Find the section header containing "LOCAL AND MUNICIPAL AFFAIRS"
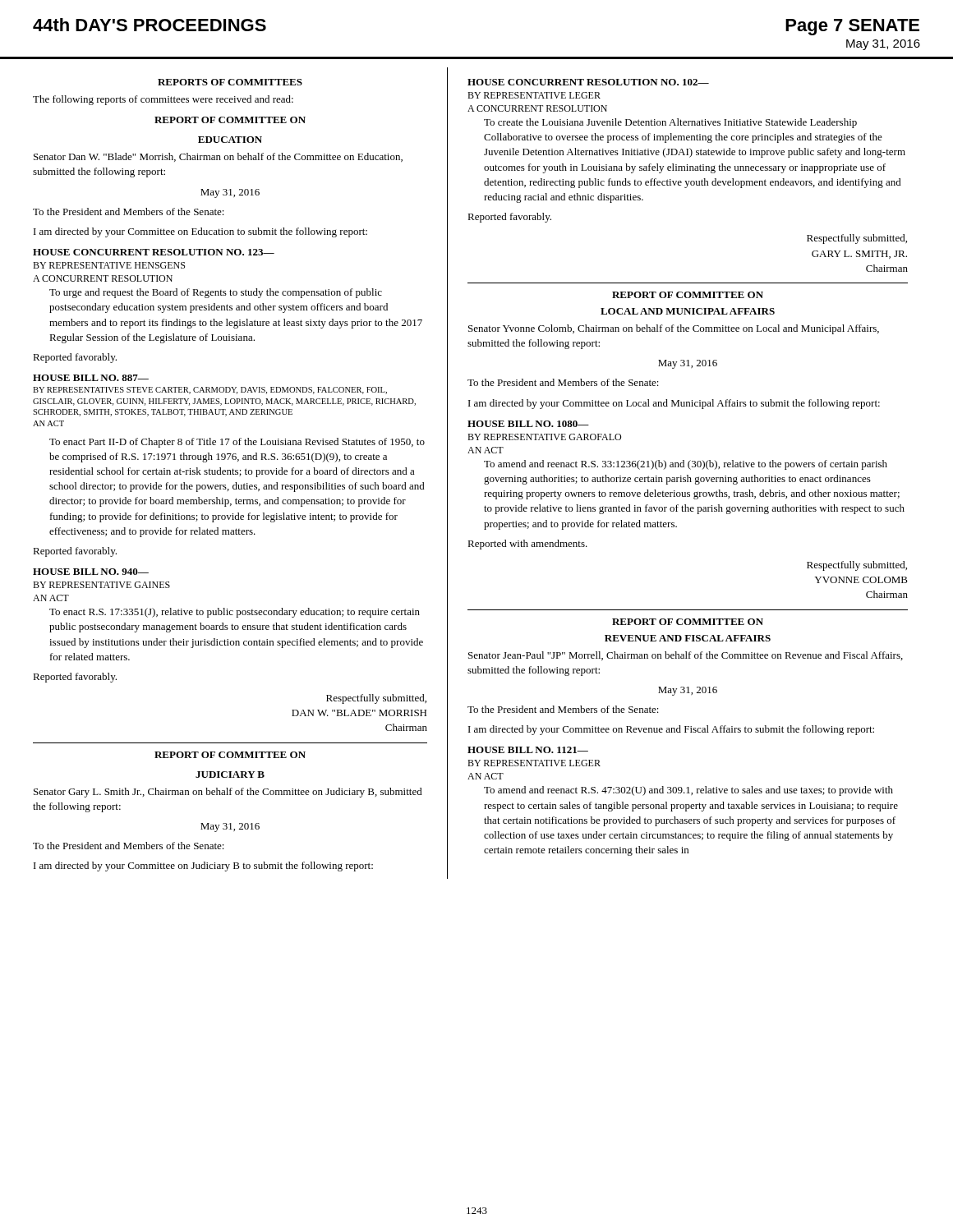Image resolution: width=953 pixels, height=1232 pixels. 688,311
